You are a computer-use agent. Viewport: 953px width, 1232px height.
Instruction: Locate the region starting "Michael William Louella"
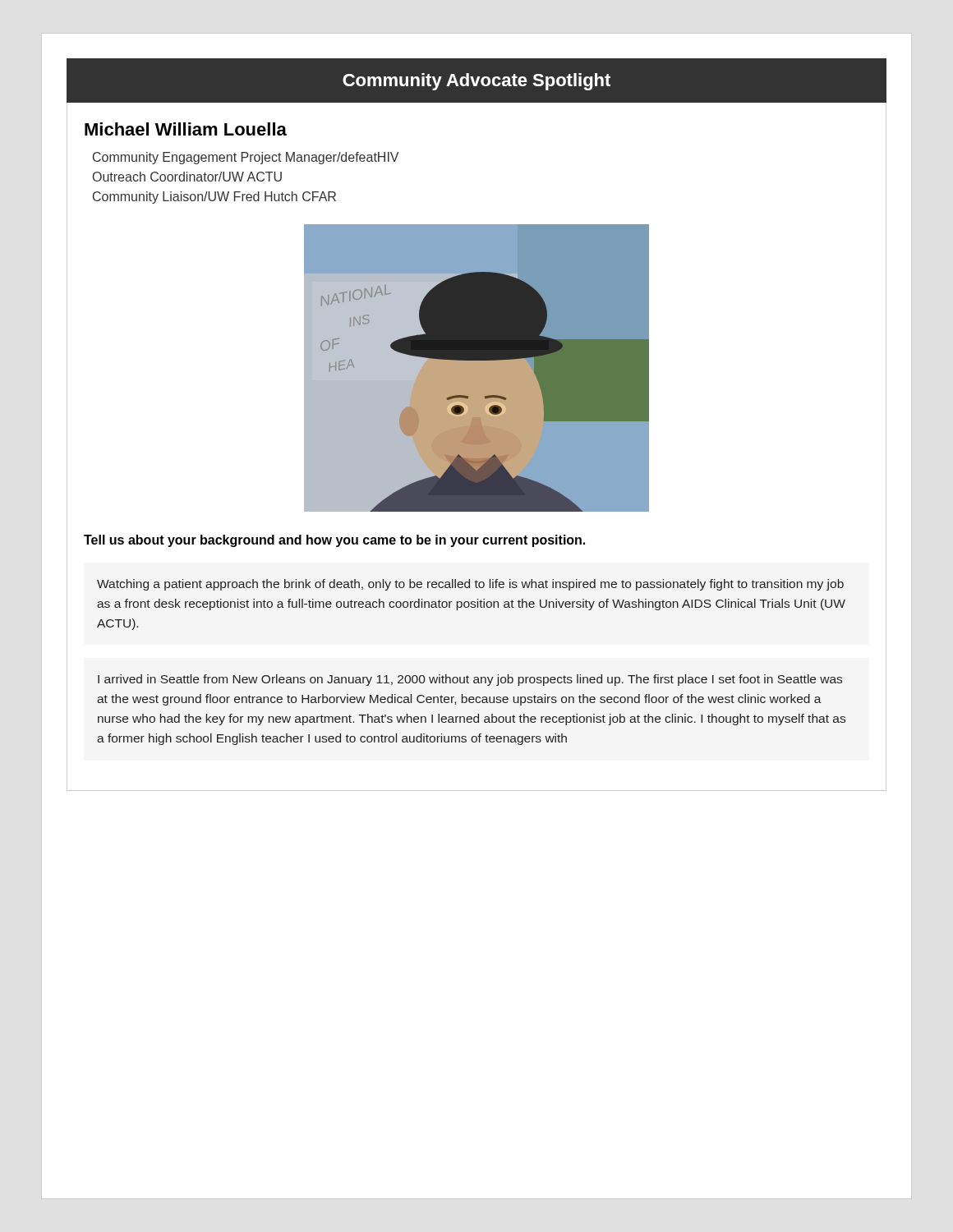tap(186, 129)
